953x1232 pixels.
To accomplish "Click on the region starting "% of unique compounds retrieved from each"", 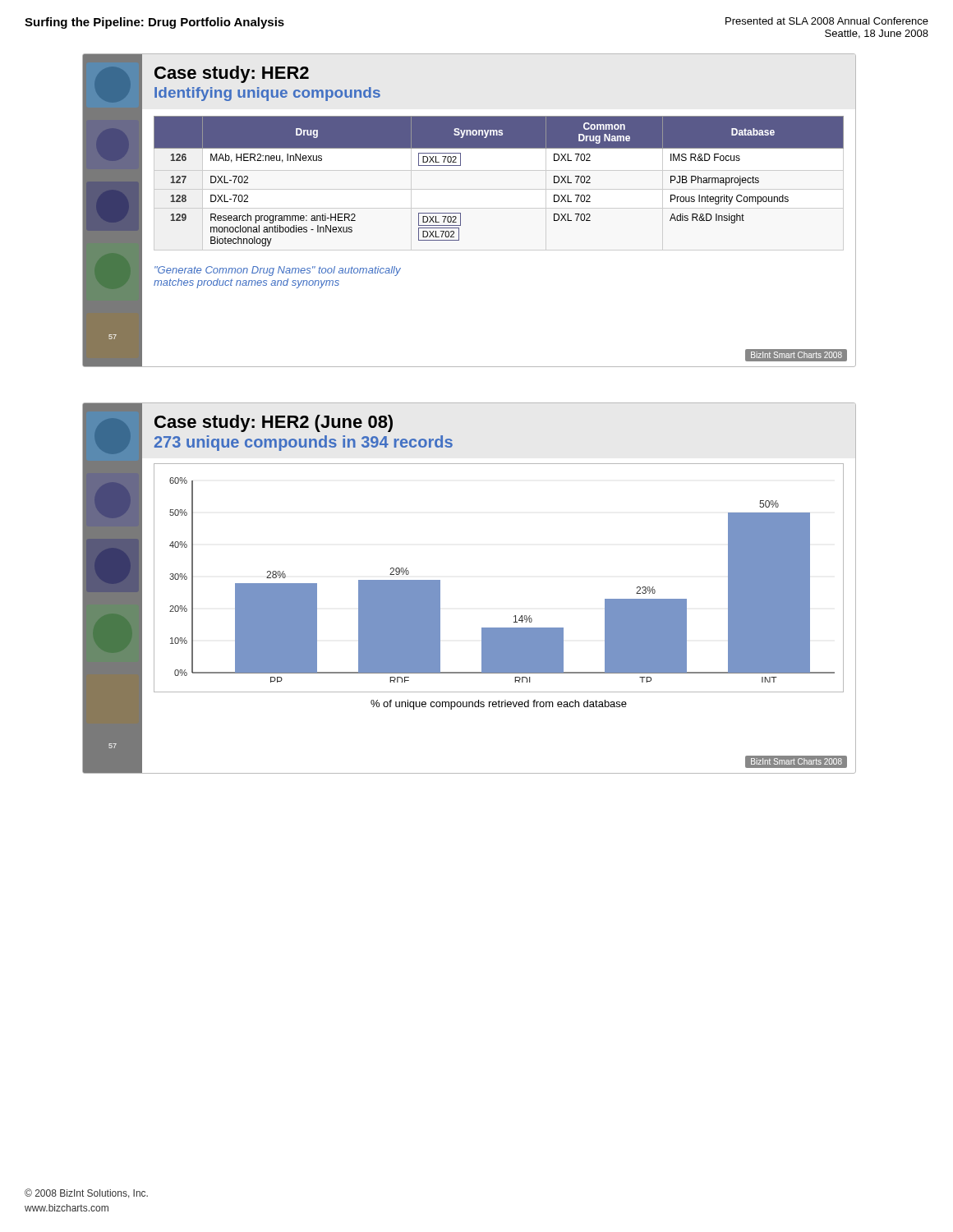I will click(499, 703).
